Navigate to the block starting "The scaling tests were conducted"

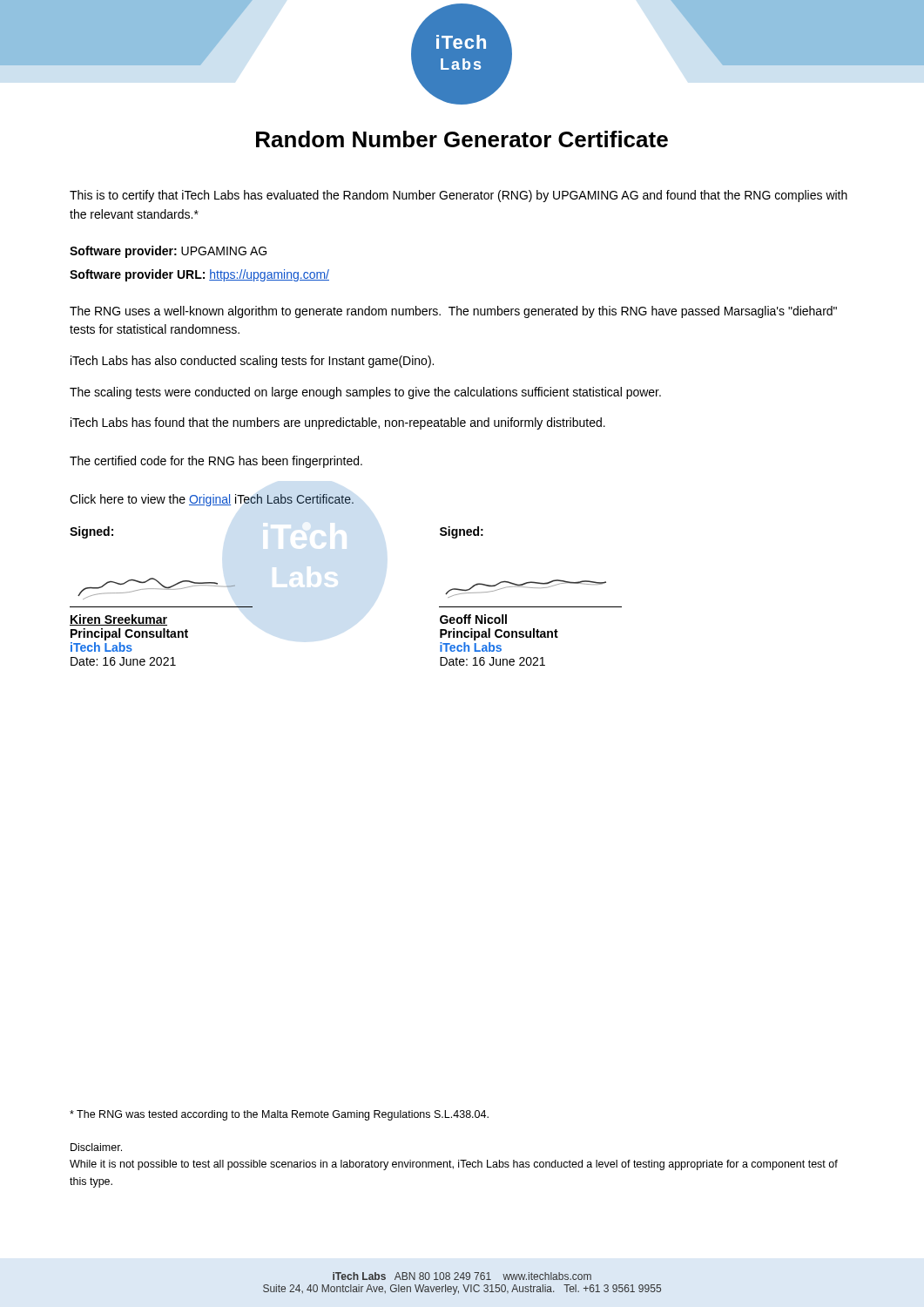coord(366,392)
